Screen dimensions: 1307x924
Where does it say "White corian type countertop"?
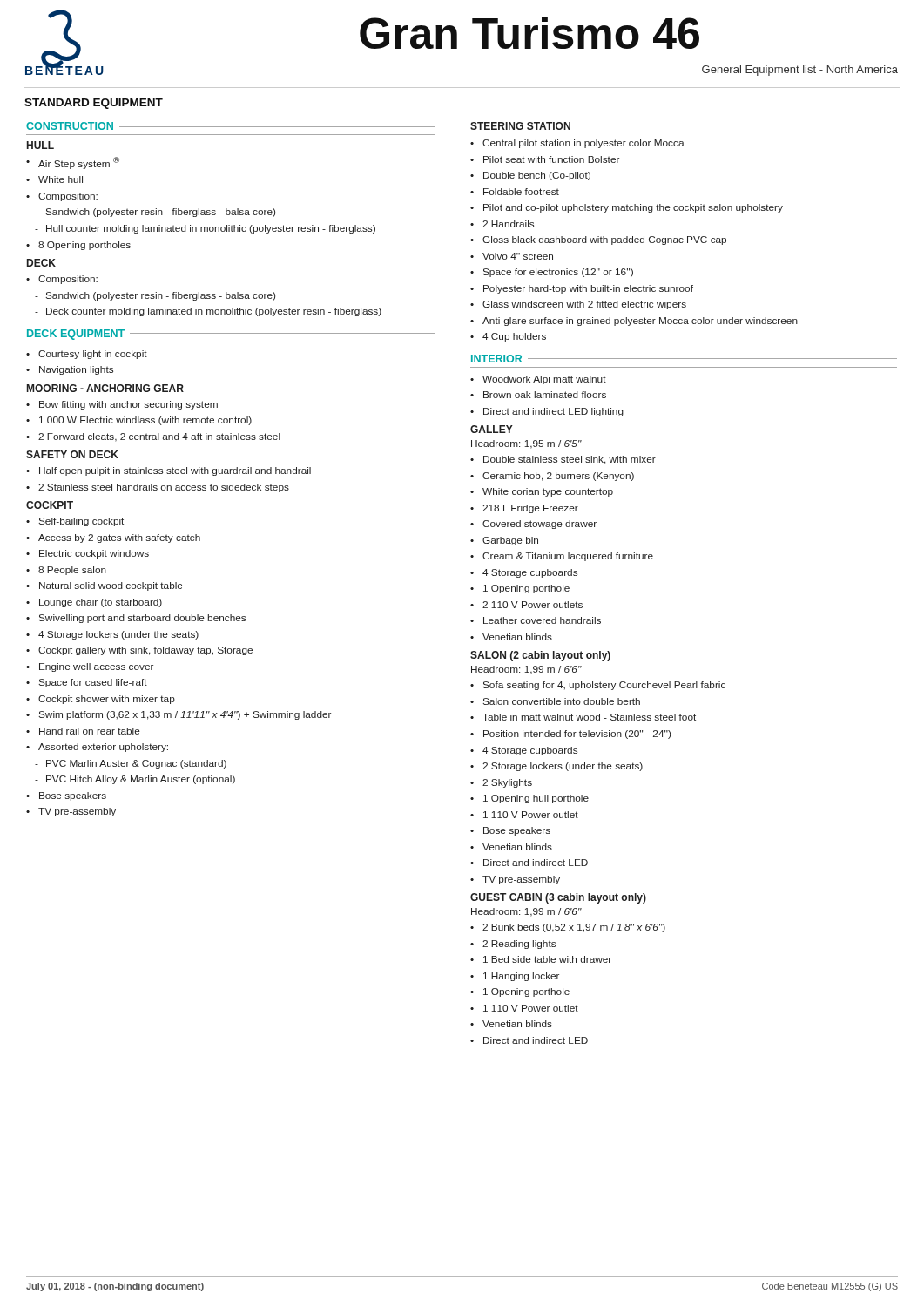pyautogui.click(x=548, y=492)
